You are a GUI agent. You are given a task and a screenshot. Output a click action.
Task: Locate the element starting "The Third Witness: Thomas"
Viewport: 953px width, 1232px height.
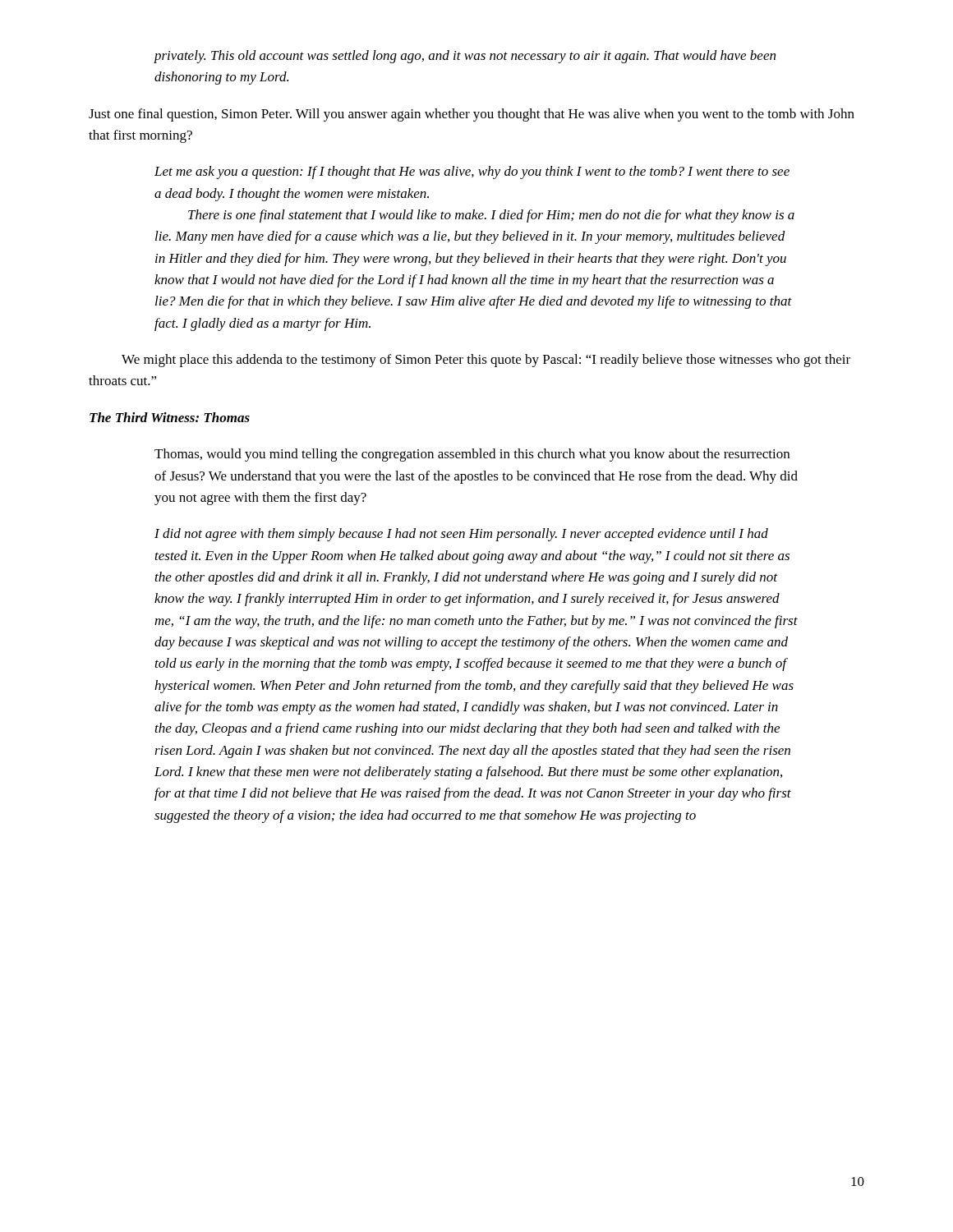point(170,417)
